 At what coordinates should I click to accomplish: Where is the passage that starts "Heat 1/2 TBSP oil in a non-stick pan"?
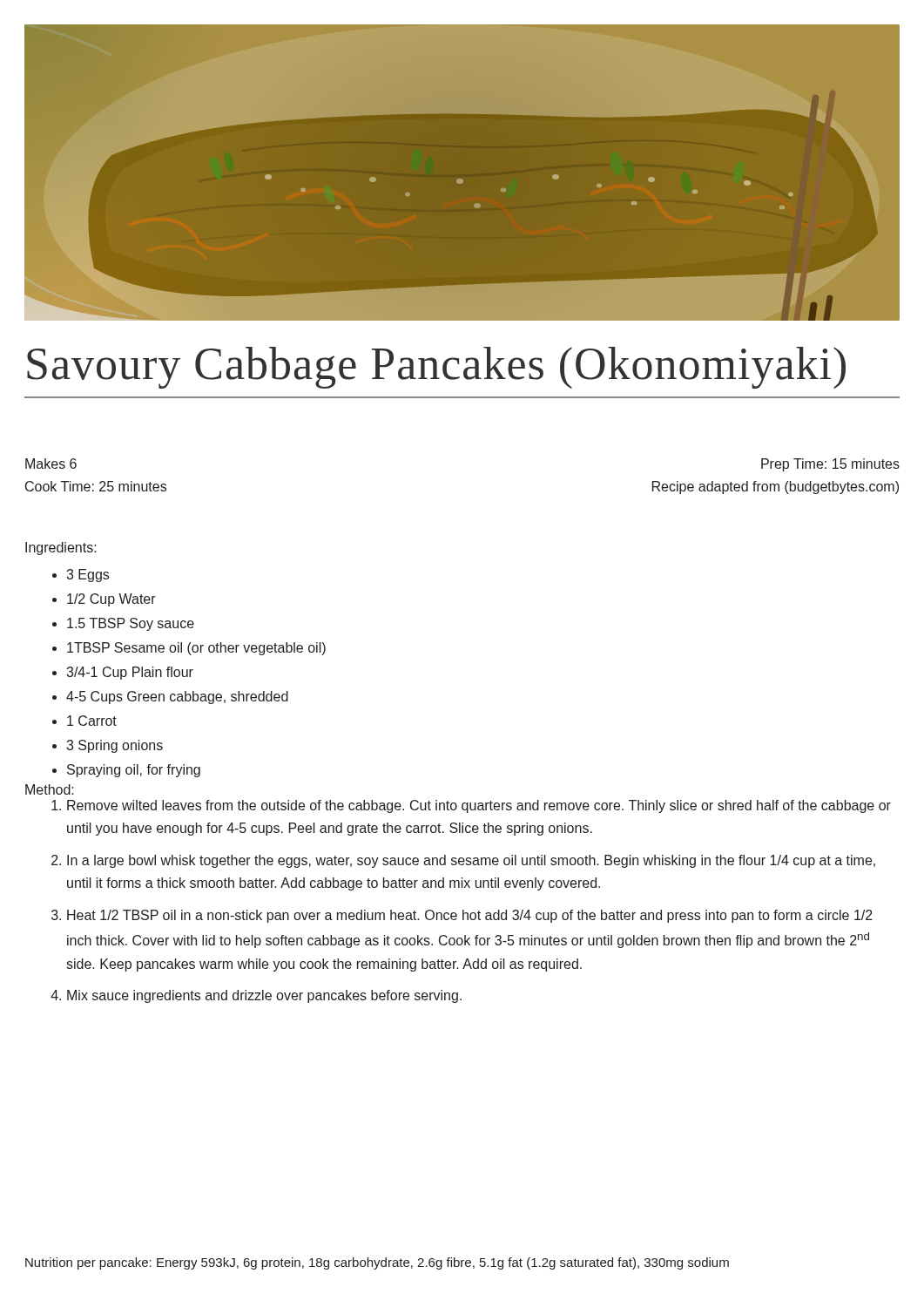[469, 939]
